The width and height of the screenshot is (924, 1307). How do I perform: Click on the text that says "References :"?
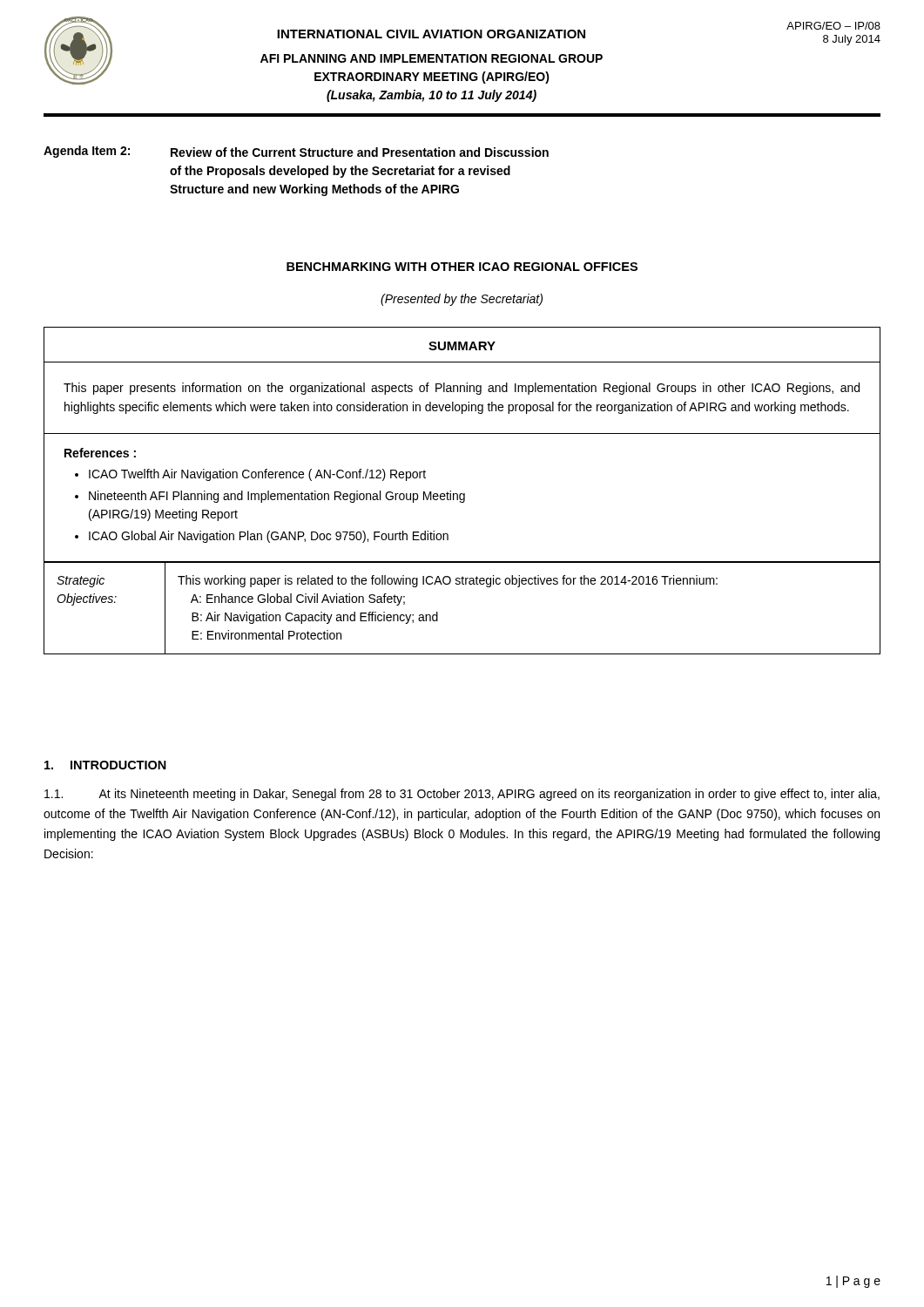[x=100, y=453]
